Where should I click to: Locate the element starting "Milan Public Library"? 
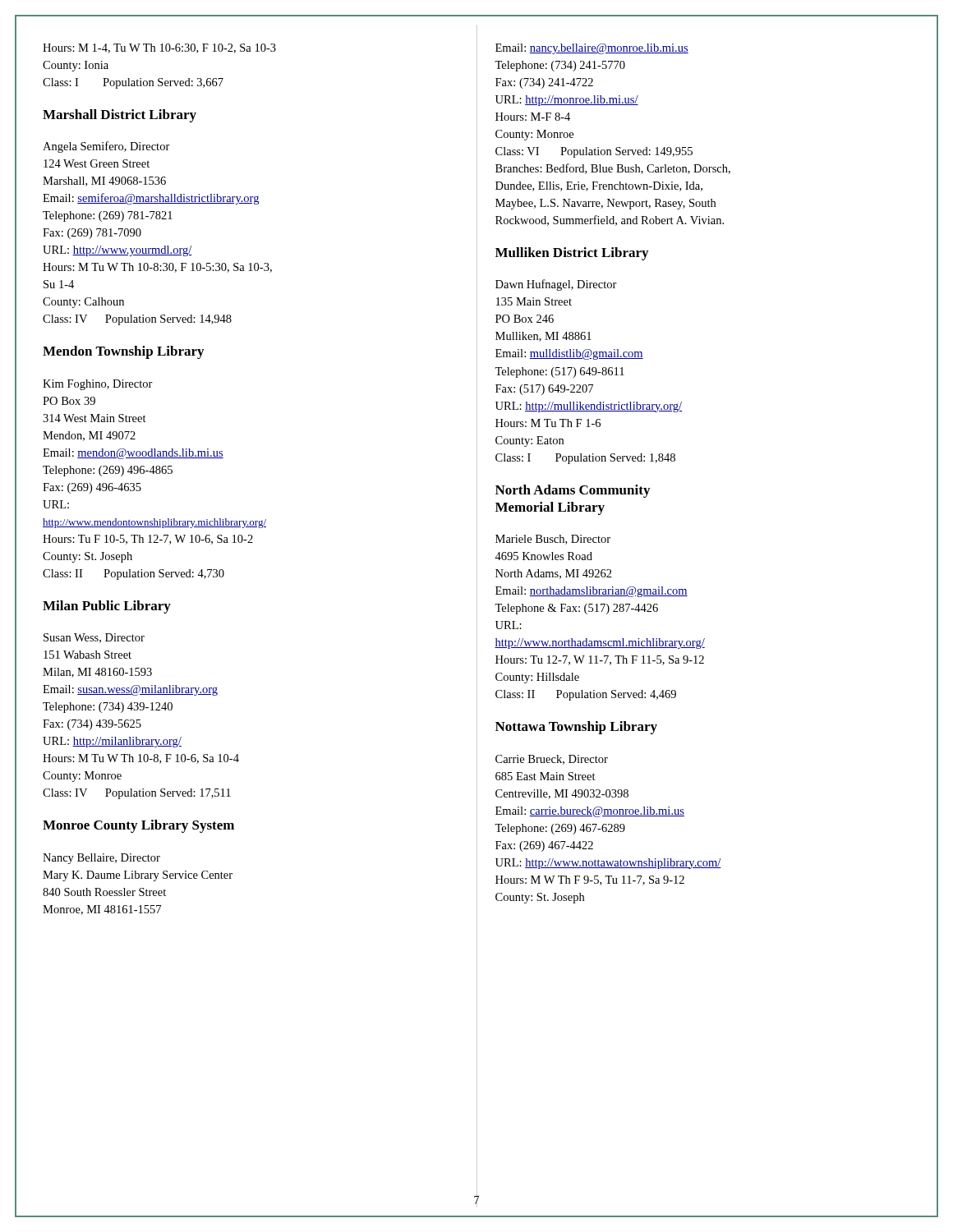tap(107, 607)
